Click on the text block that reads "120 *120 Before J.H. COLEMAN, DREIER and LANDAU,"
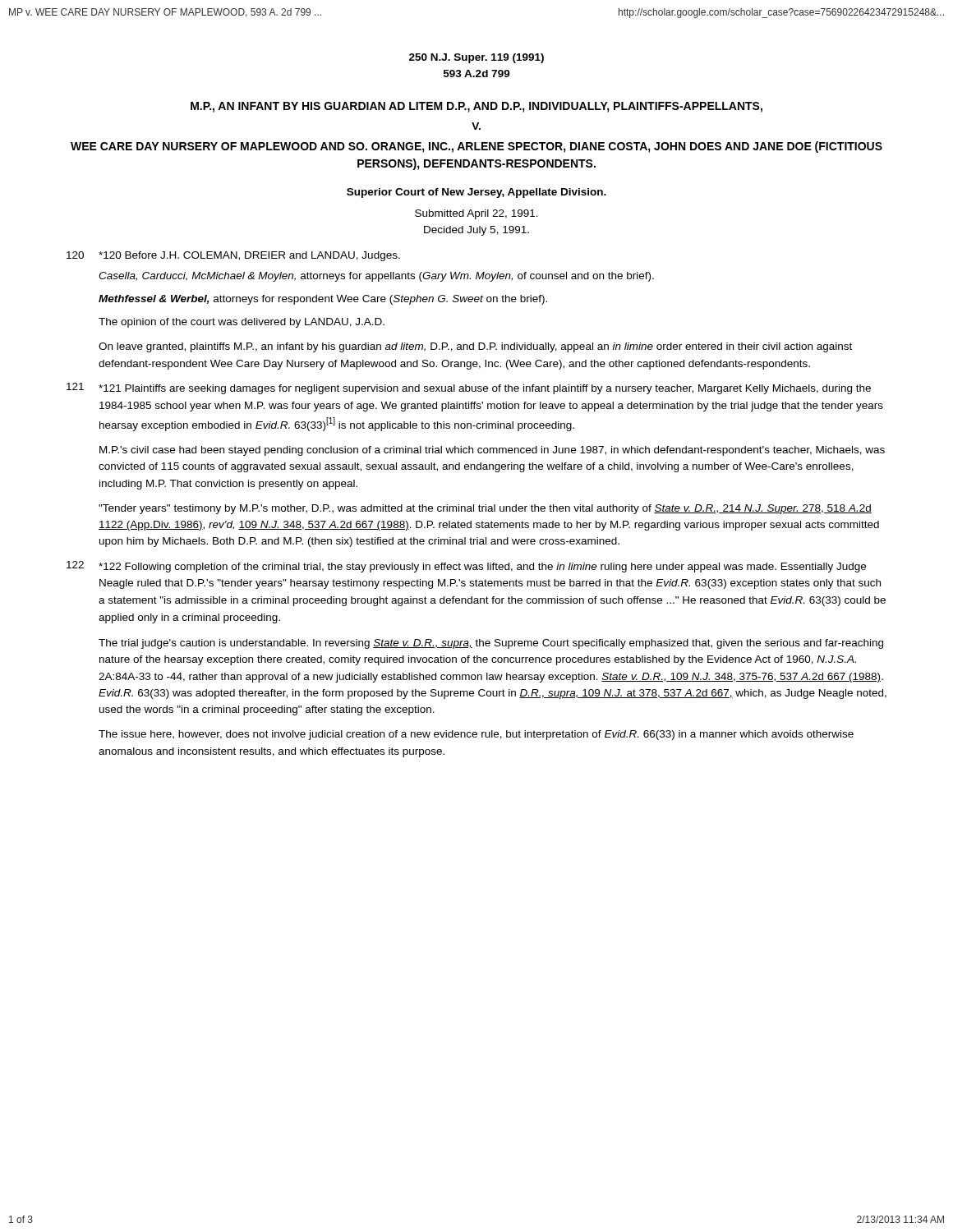 click(x=233, y=256)
